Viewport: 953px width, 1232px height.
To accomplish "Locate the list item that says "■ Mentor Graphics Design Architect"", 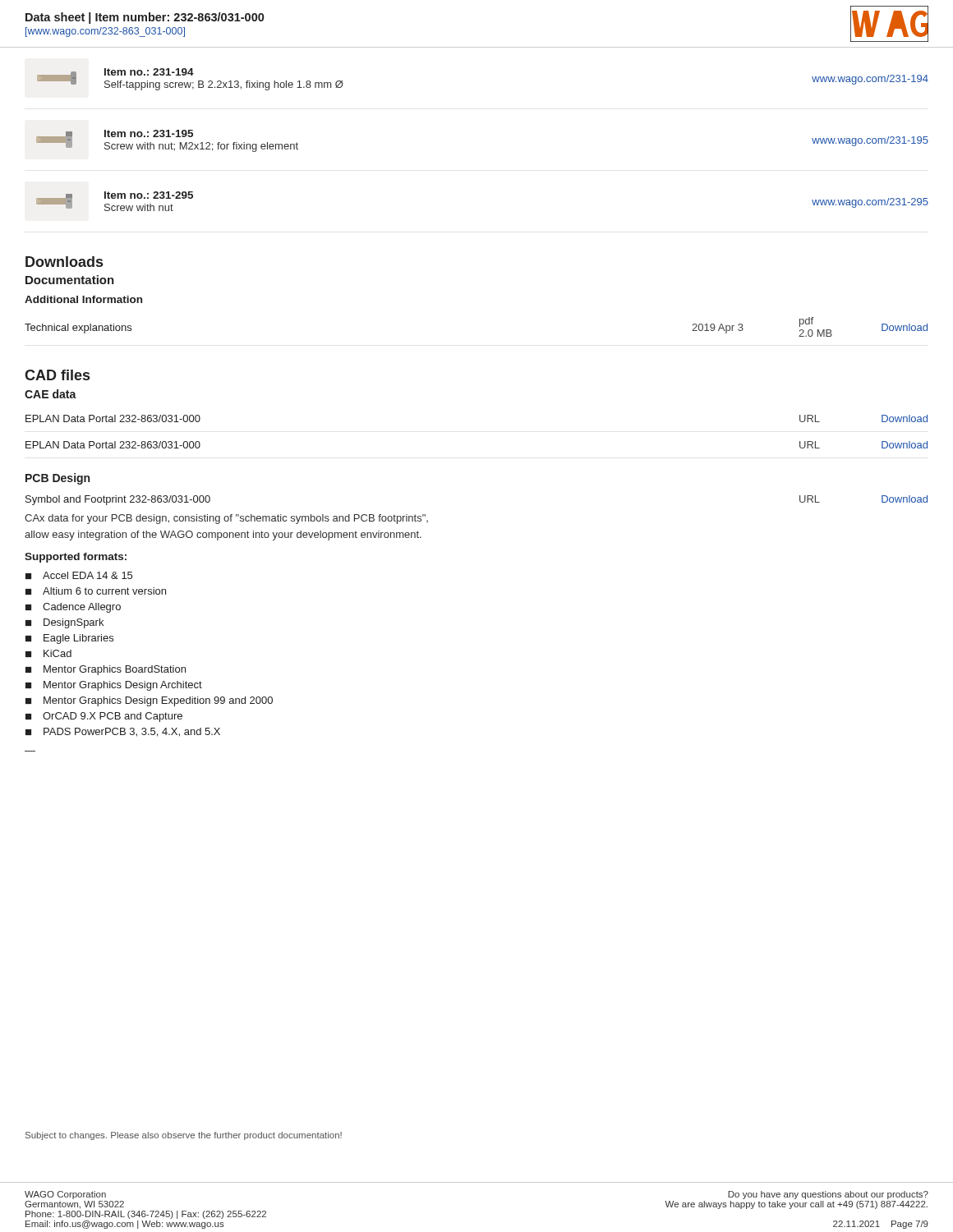I will 113,685.
